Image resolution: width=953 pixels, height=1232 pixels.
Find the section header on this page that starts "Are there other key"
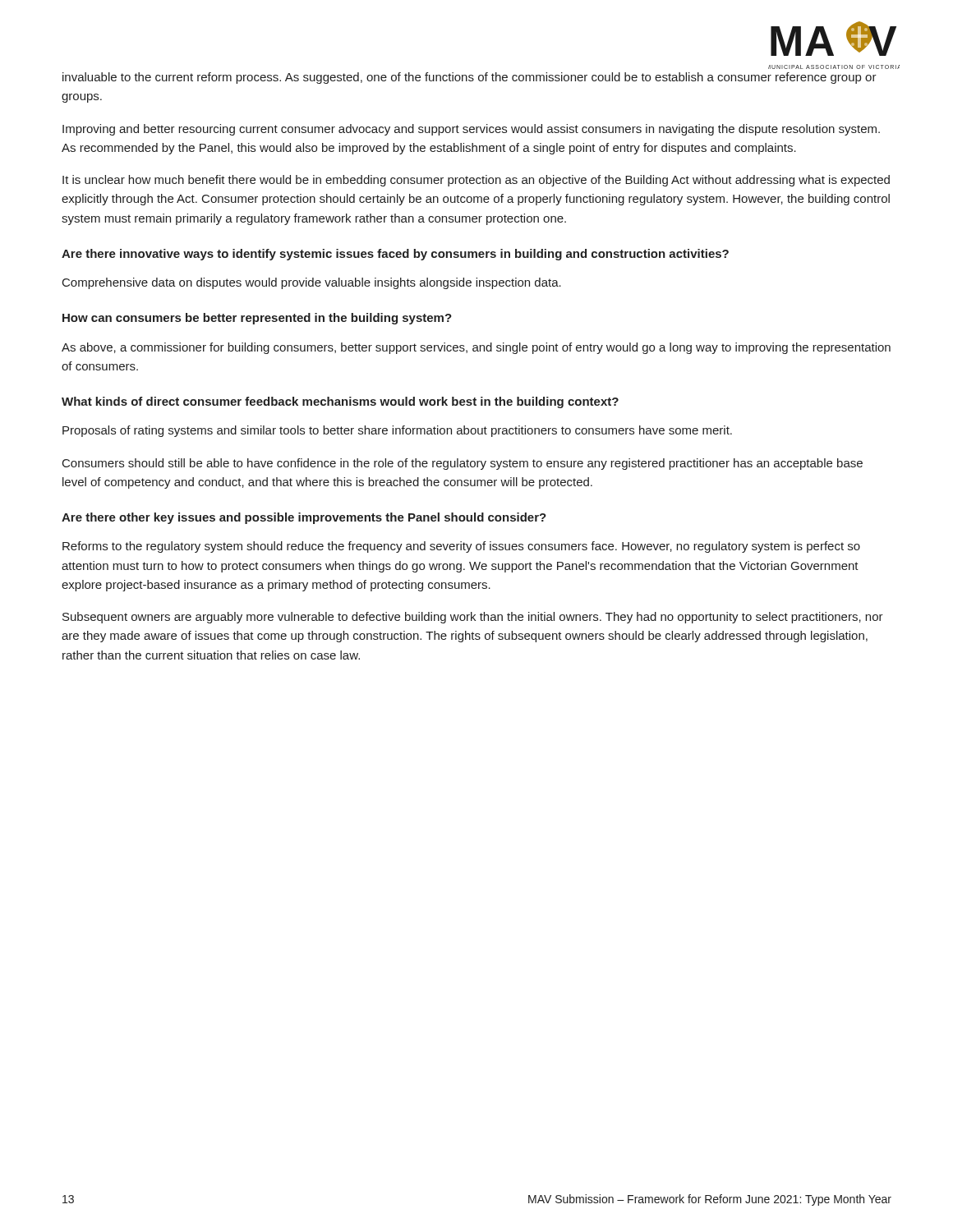[304, 517]
